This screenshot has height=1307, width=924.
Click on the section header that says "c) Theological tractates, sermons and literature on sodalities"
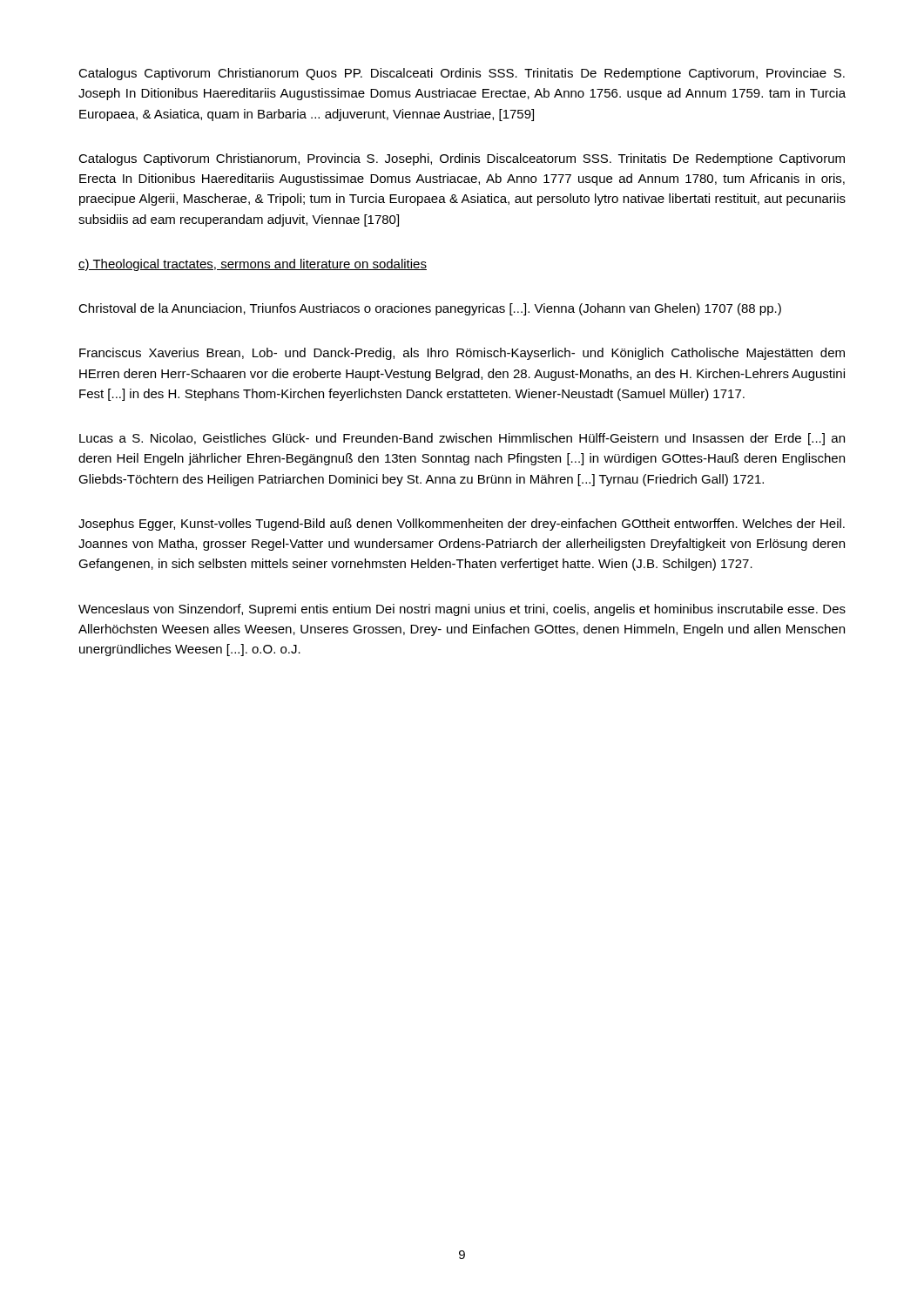point(253,263)
